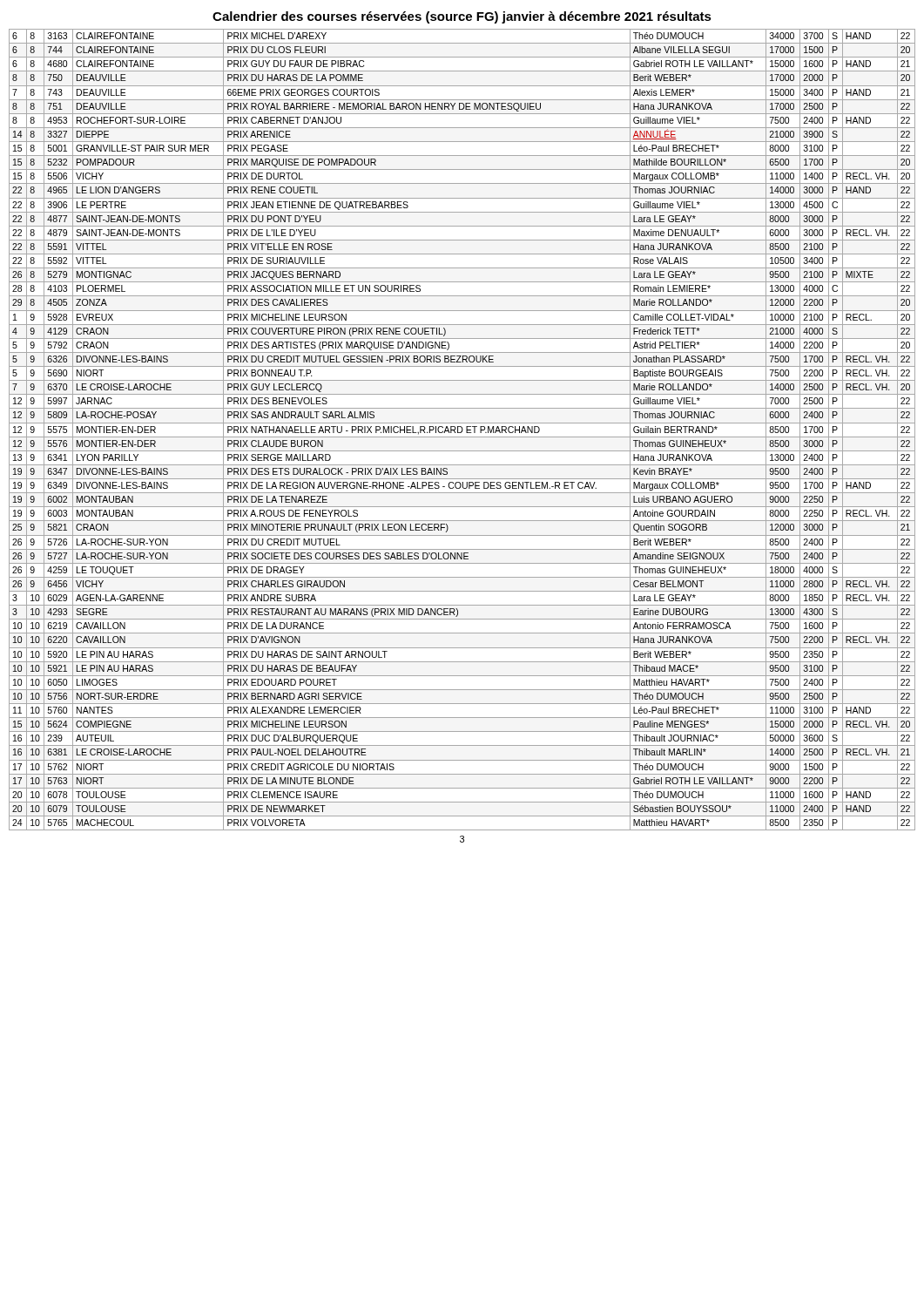Locate the table

pyautogui.click(x=462, y=430)
